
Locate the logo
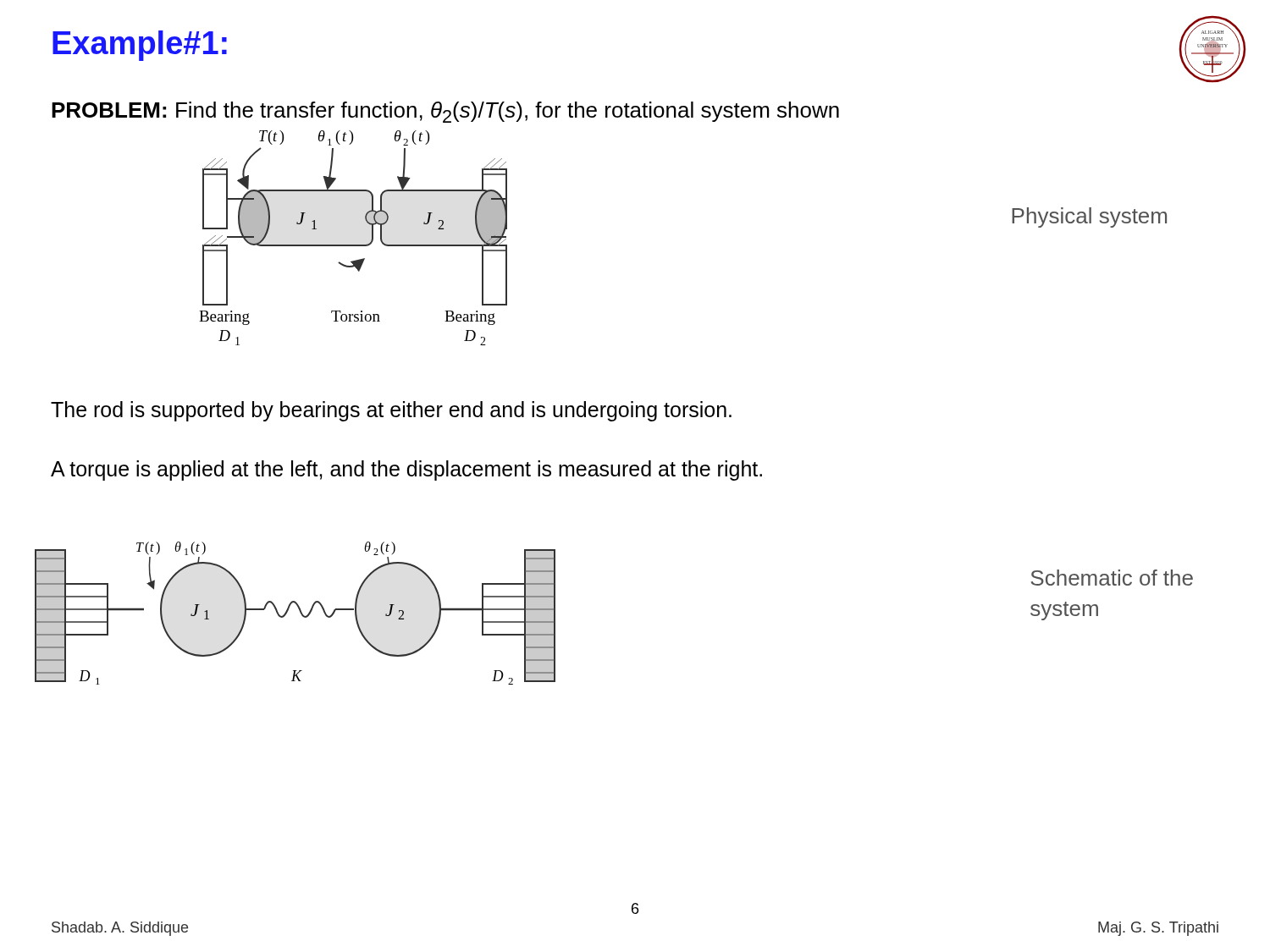(x=1212, y=49)
